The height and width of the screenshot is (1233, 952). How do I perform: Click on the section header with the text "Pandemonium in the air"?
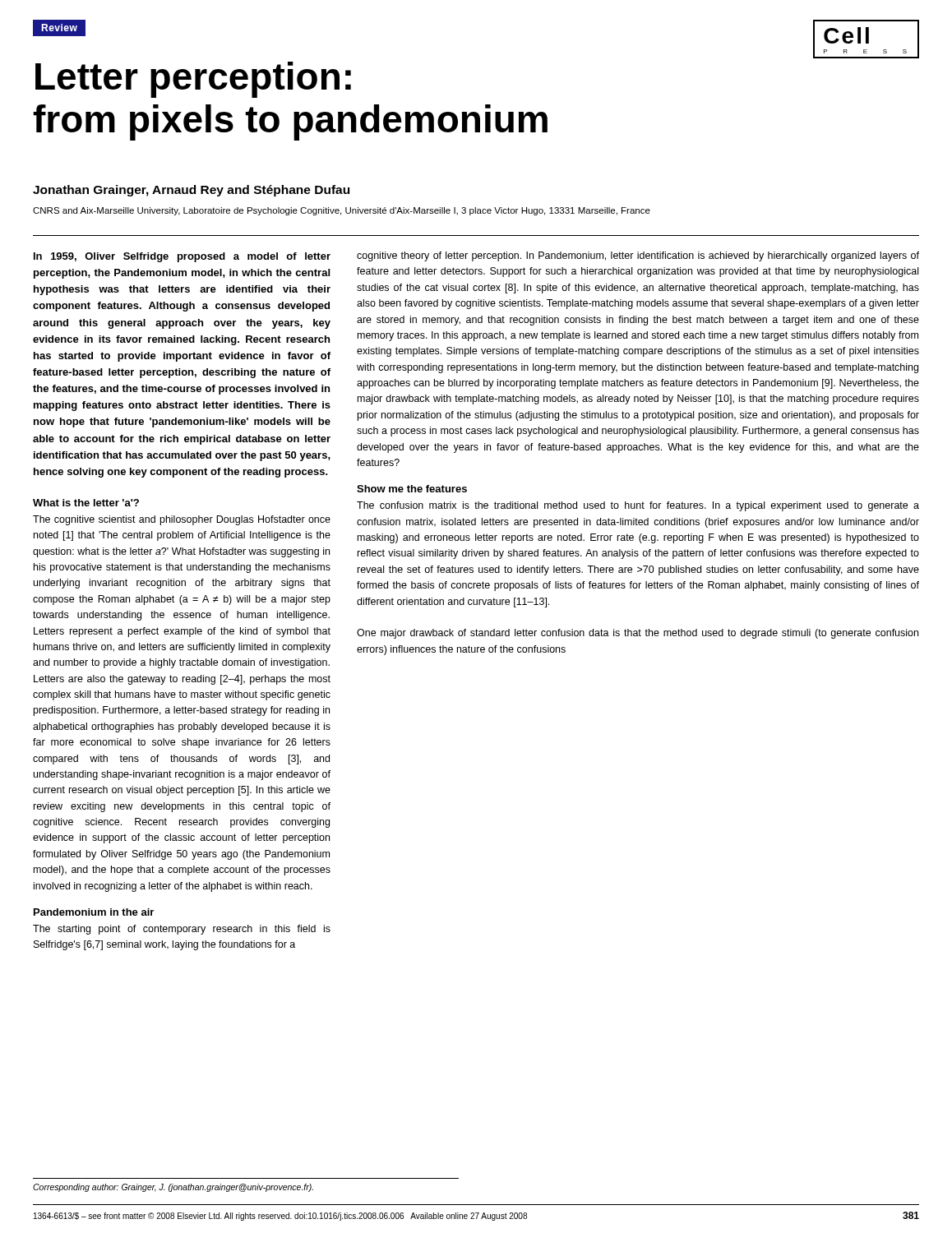pyautogui.click(x=93, y=912)
